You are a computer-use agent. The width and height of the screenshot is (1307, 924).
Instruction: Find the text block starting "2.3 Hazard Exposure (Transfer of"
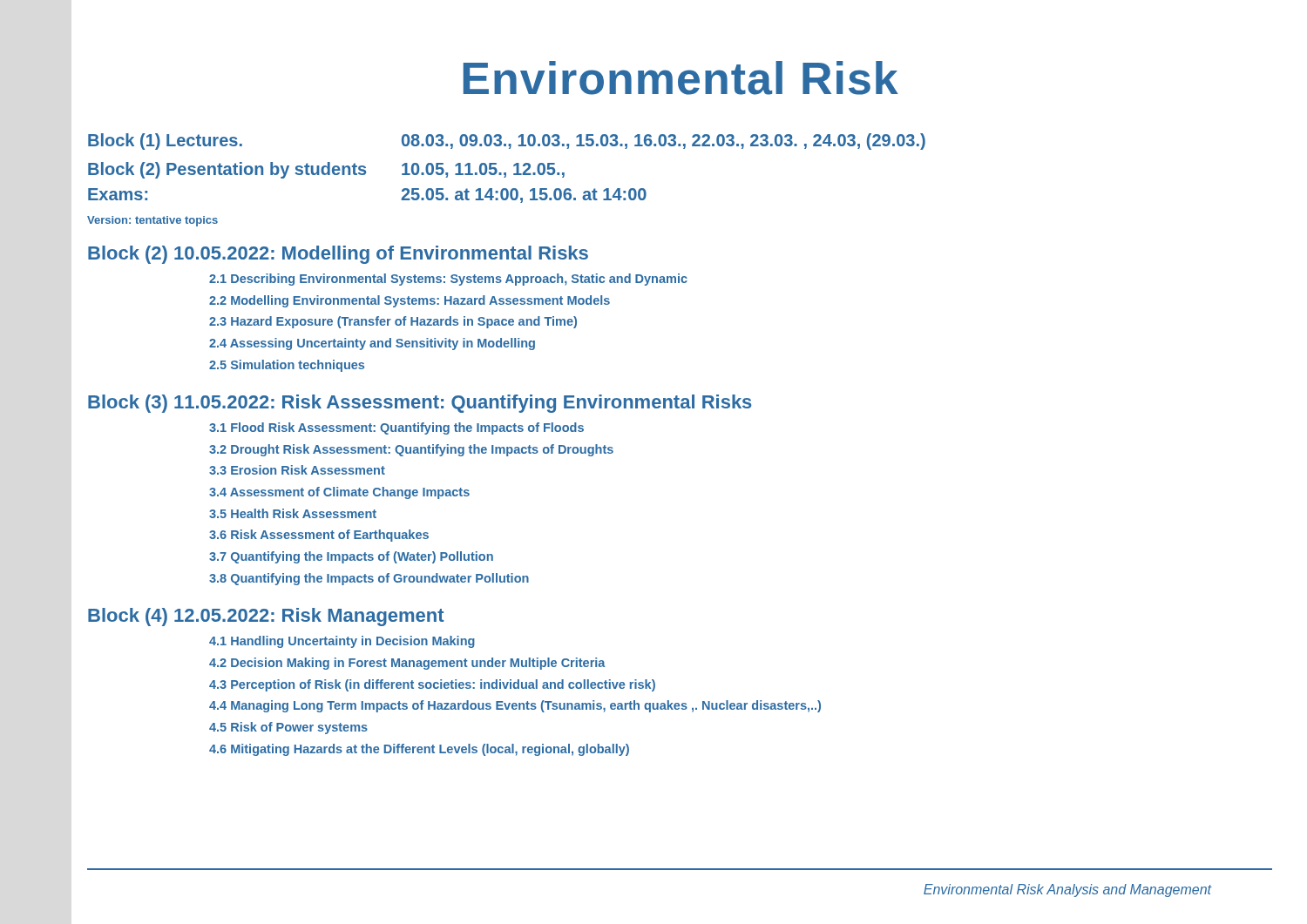click(x=393, y=322)
